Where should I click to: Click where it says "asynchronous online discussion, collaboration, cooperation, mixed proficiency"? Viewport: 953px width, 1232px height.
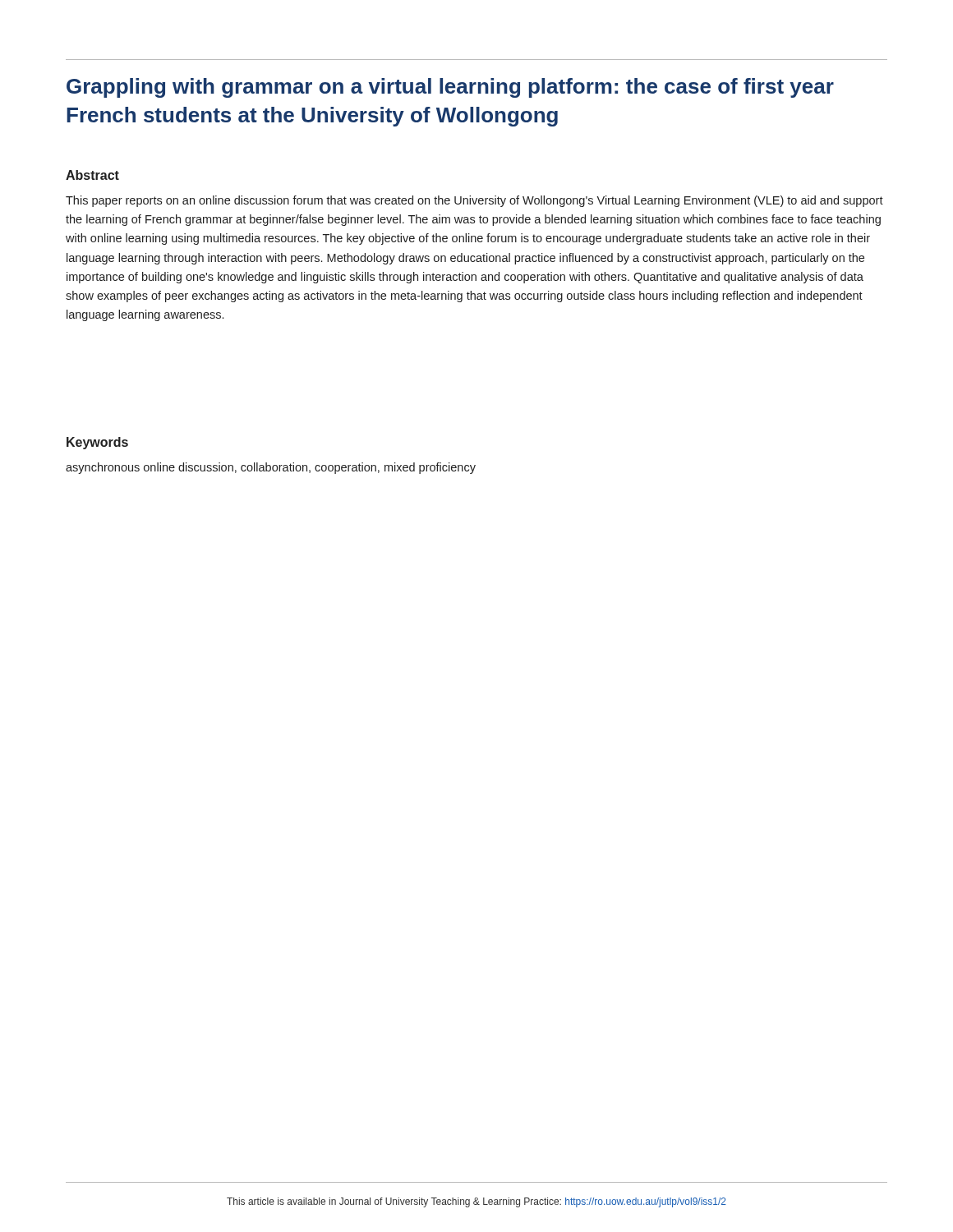pyautogui.click(x=476, y=468)
